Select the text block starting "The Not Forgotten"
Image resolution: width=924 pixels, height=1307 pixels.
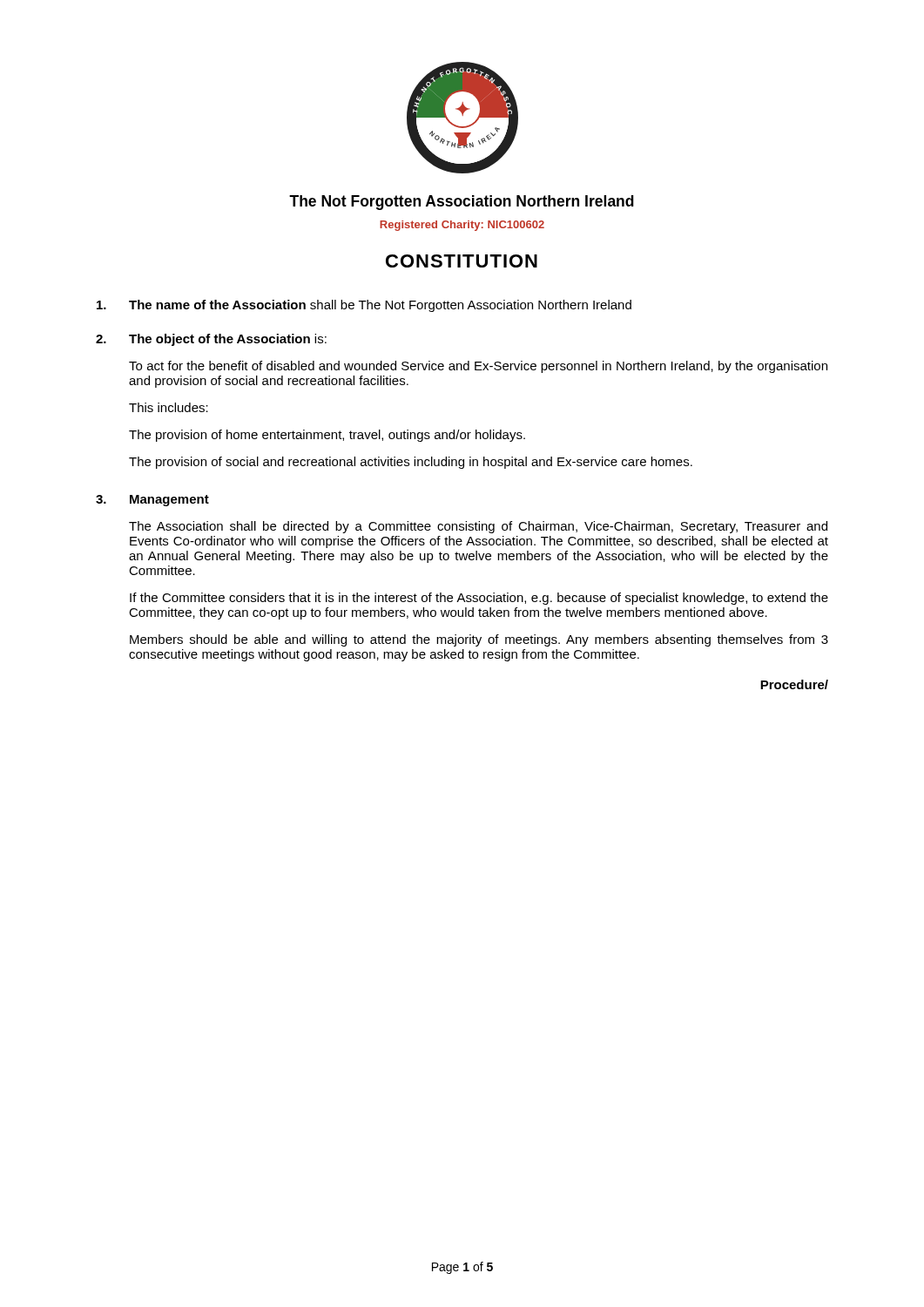click(462, 201)
